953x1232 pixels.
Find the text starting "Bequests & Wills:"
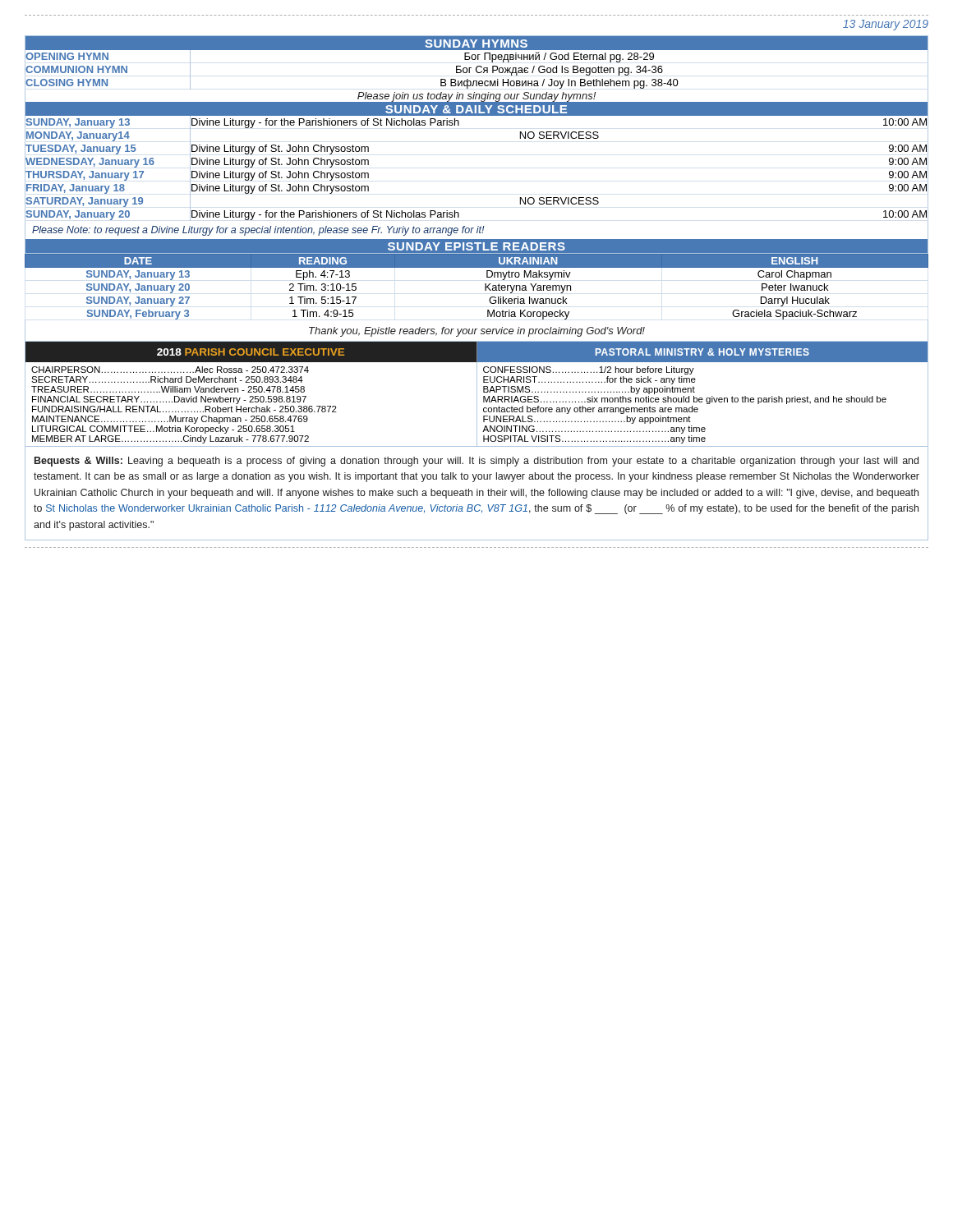click(x=476, y=493)
